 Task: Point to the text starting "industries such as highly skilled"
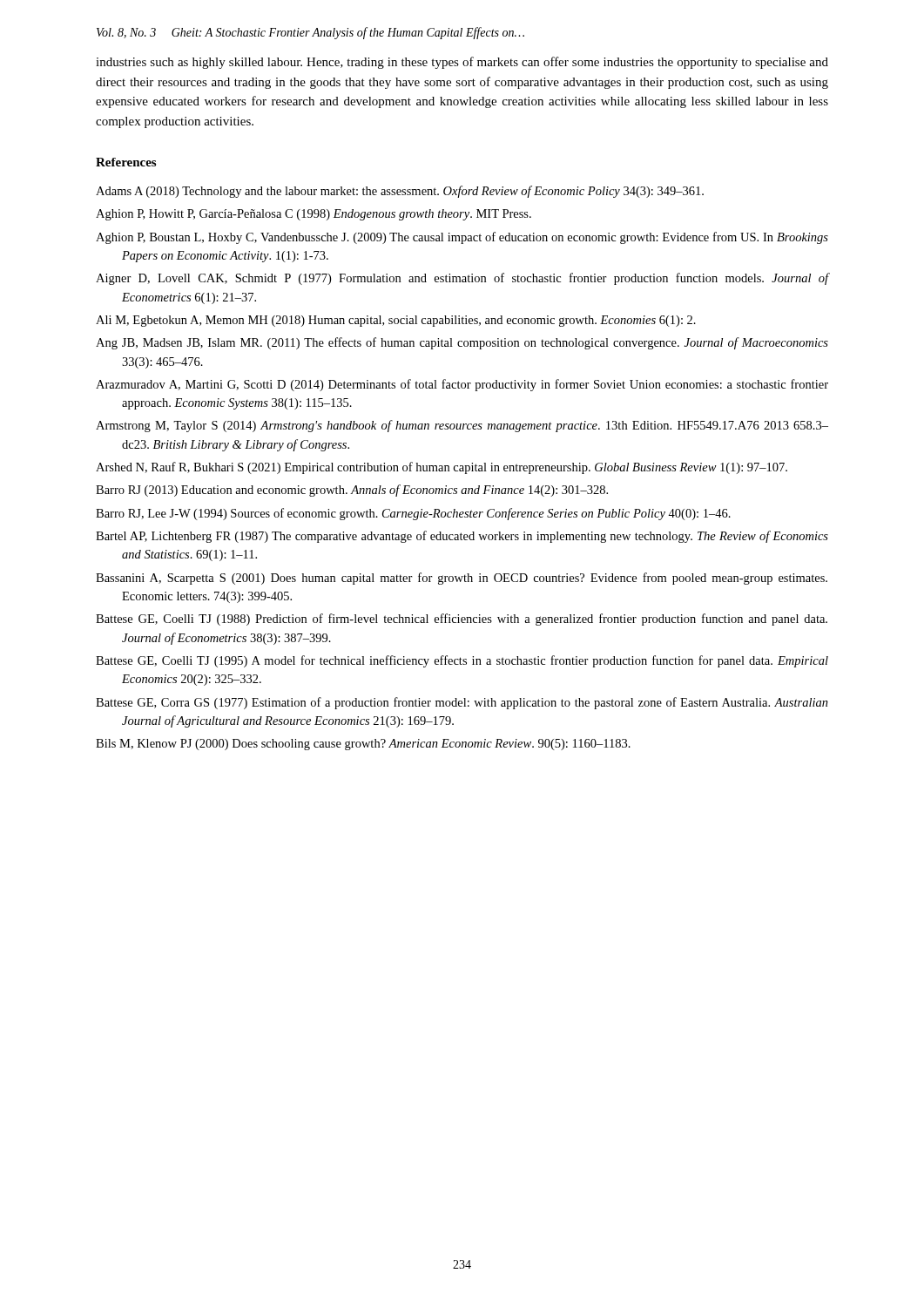[x=462, y=91]
